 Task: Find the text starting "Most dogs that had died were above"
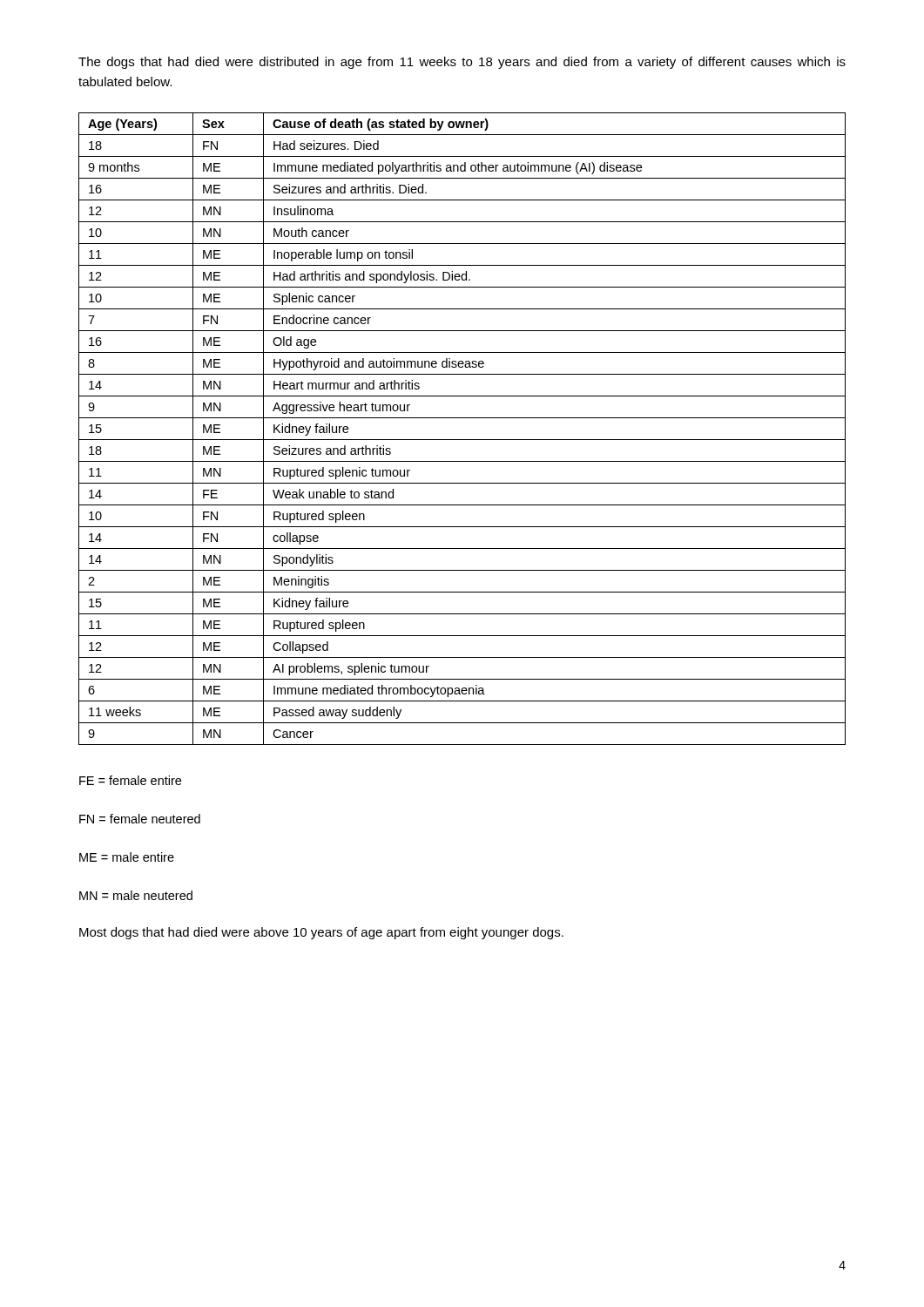click(x=321, y=932)
